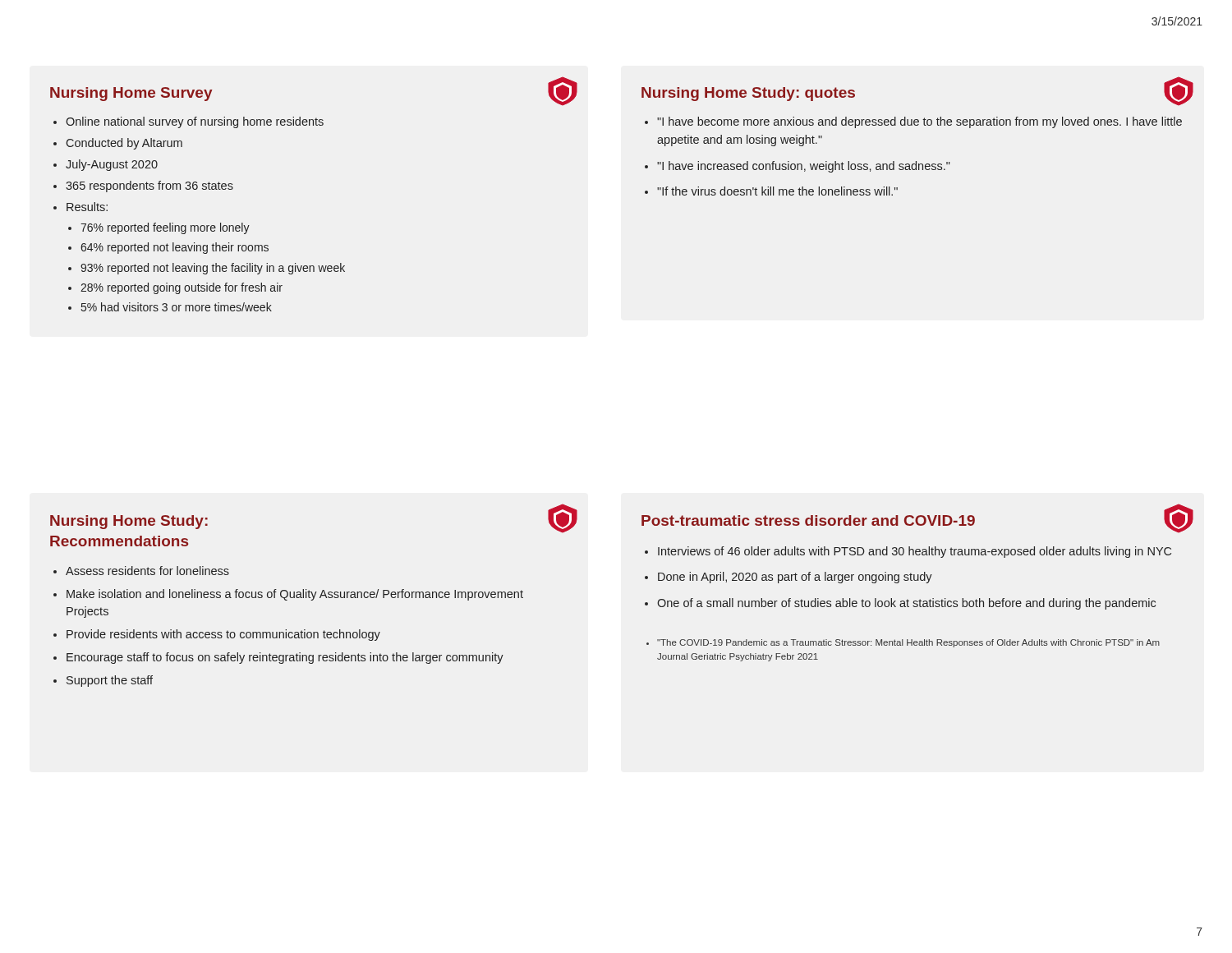The width and height of the screenshot is (1232, 953).
Task: Click on the region starting "Interviews of 46 older adults with PTSD"
Action: point(915,551)
